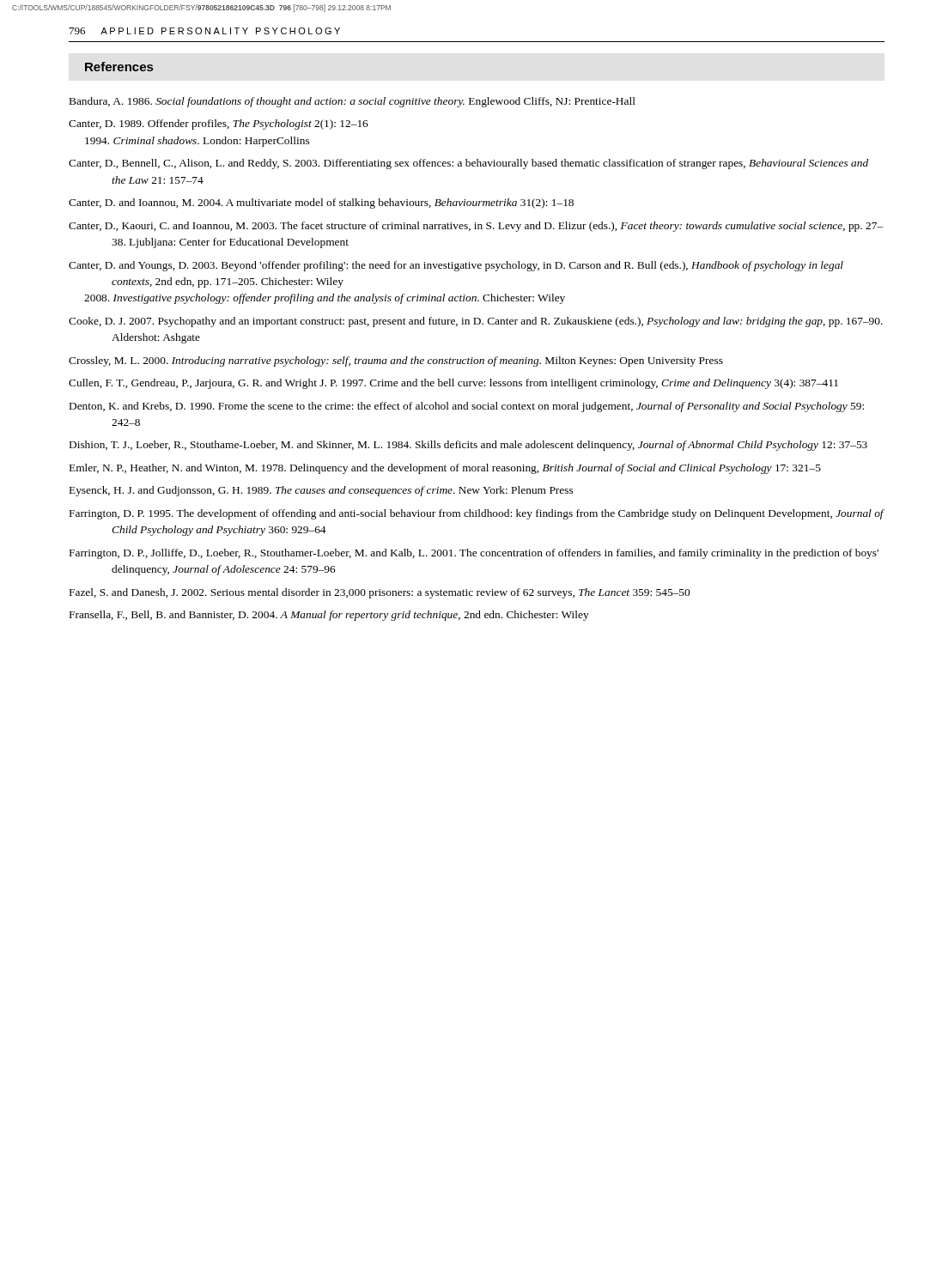
Task: Click on the region starting "Cullen, F. T.,"
Action: (x=454, y=383)
